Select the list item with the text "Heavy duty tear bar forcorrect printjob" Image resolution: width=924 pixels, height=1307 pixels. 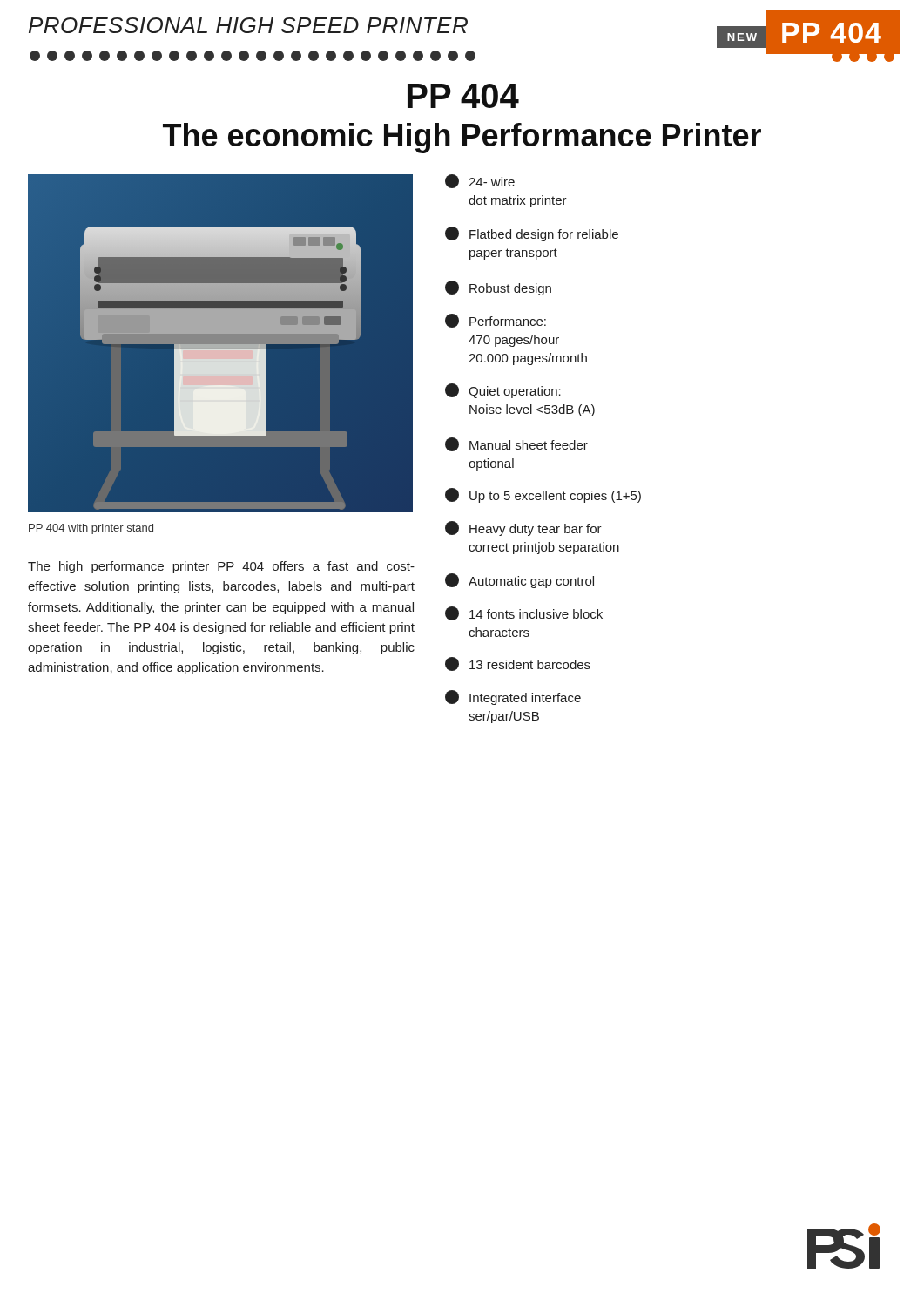click(x=532, y=538)
